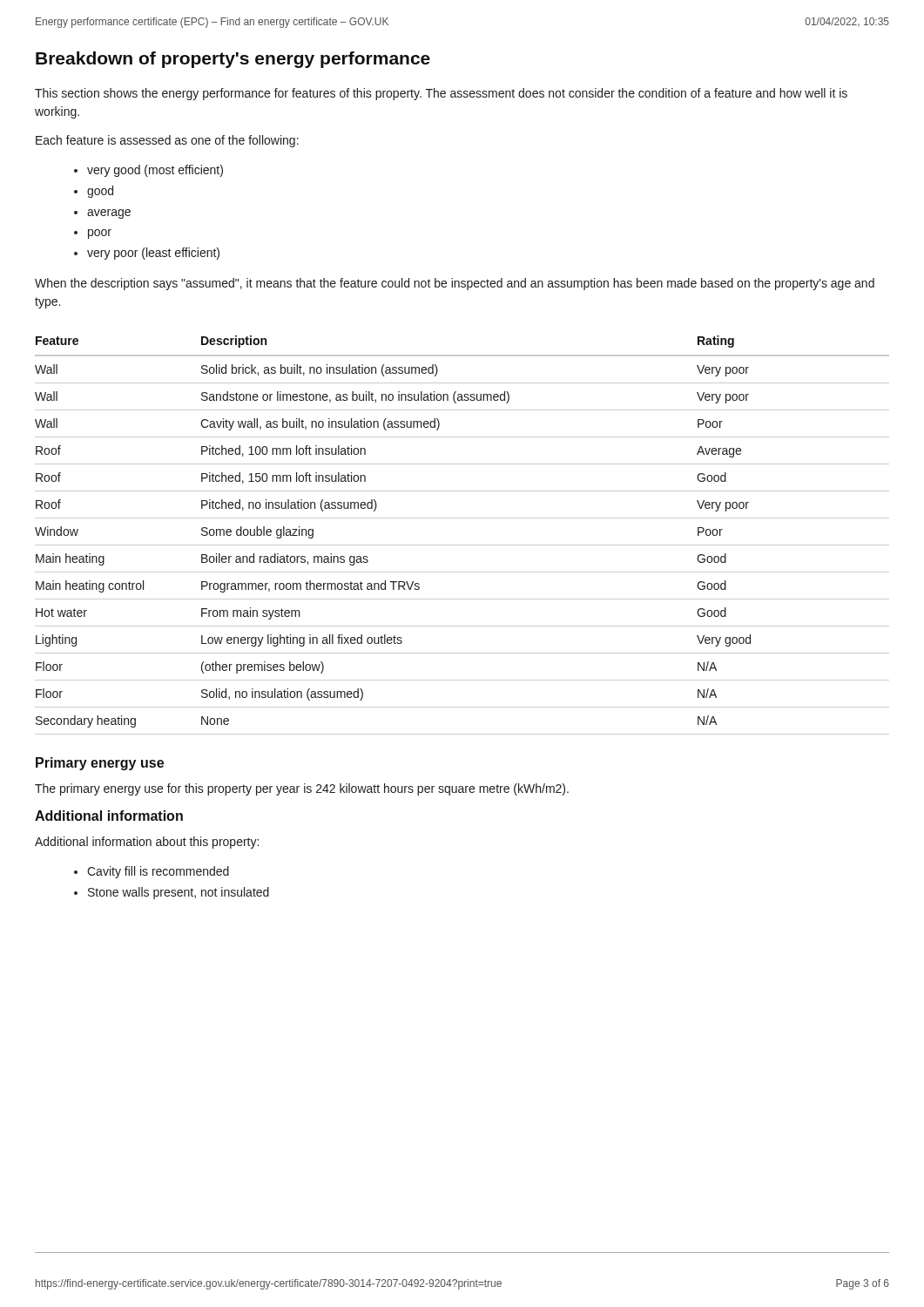
Task: Point to "very good (most efficient)"
Action: 155,170
